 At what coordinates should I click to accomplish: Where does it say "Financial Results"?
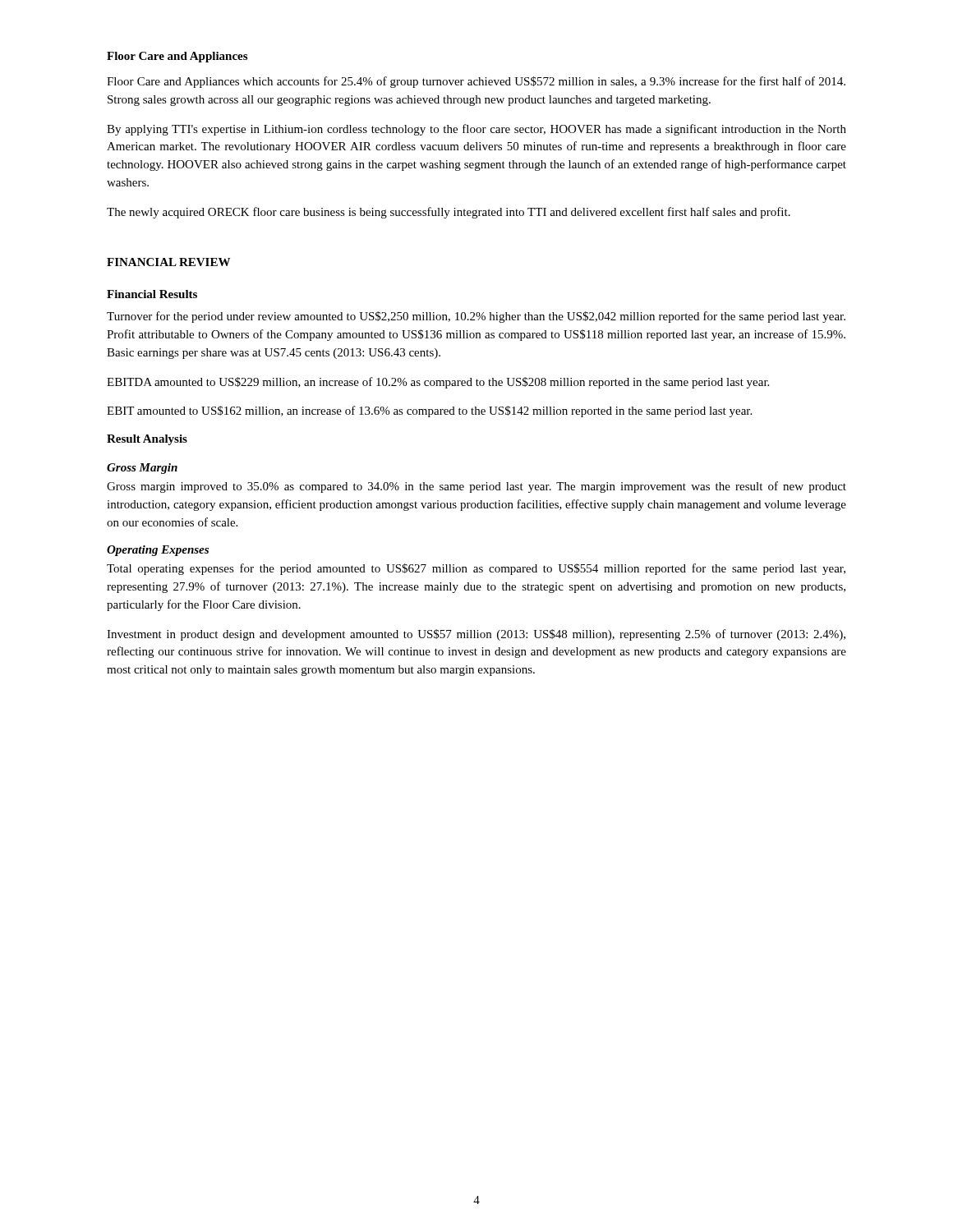coord(152,294)
